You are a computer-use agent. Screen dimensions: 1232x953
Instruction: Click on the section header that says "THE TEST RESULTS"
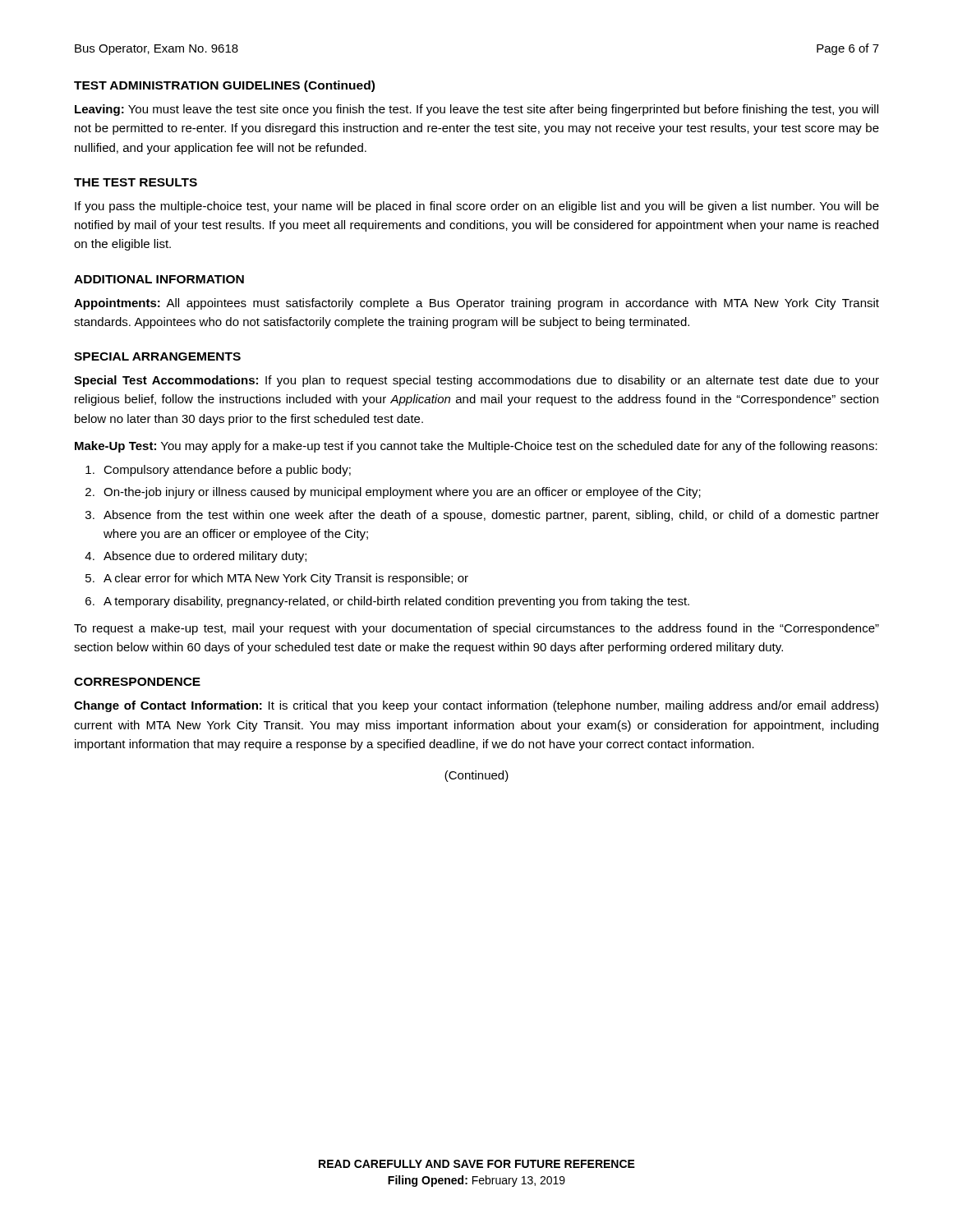click(136, 182)
